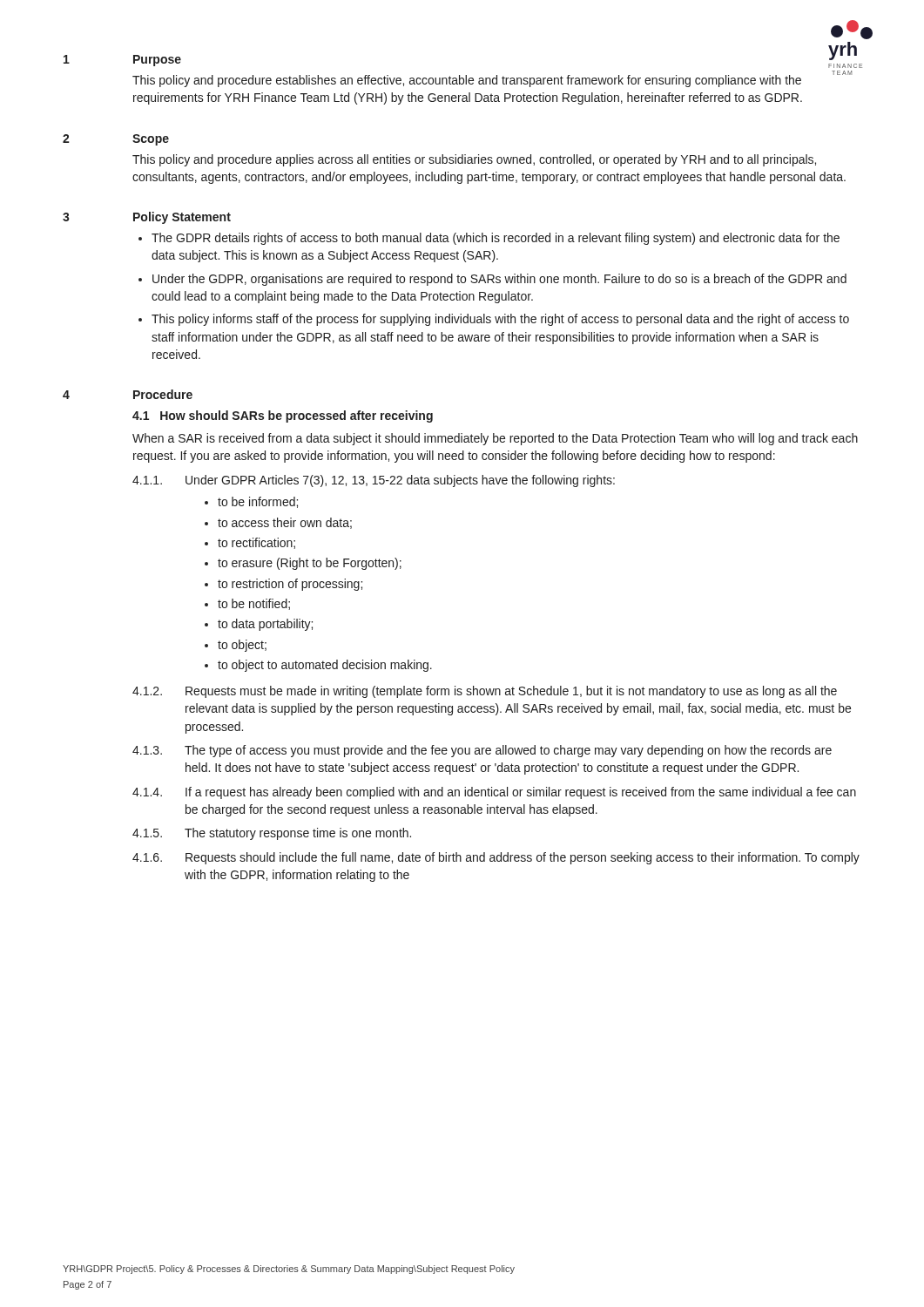The width and height of the screenshot is (924, 1307).
Task: Find the list item that reads "4.1.1. Under GDPR"
Action: coord(374,481)
